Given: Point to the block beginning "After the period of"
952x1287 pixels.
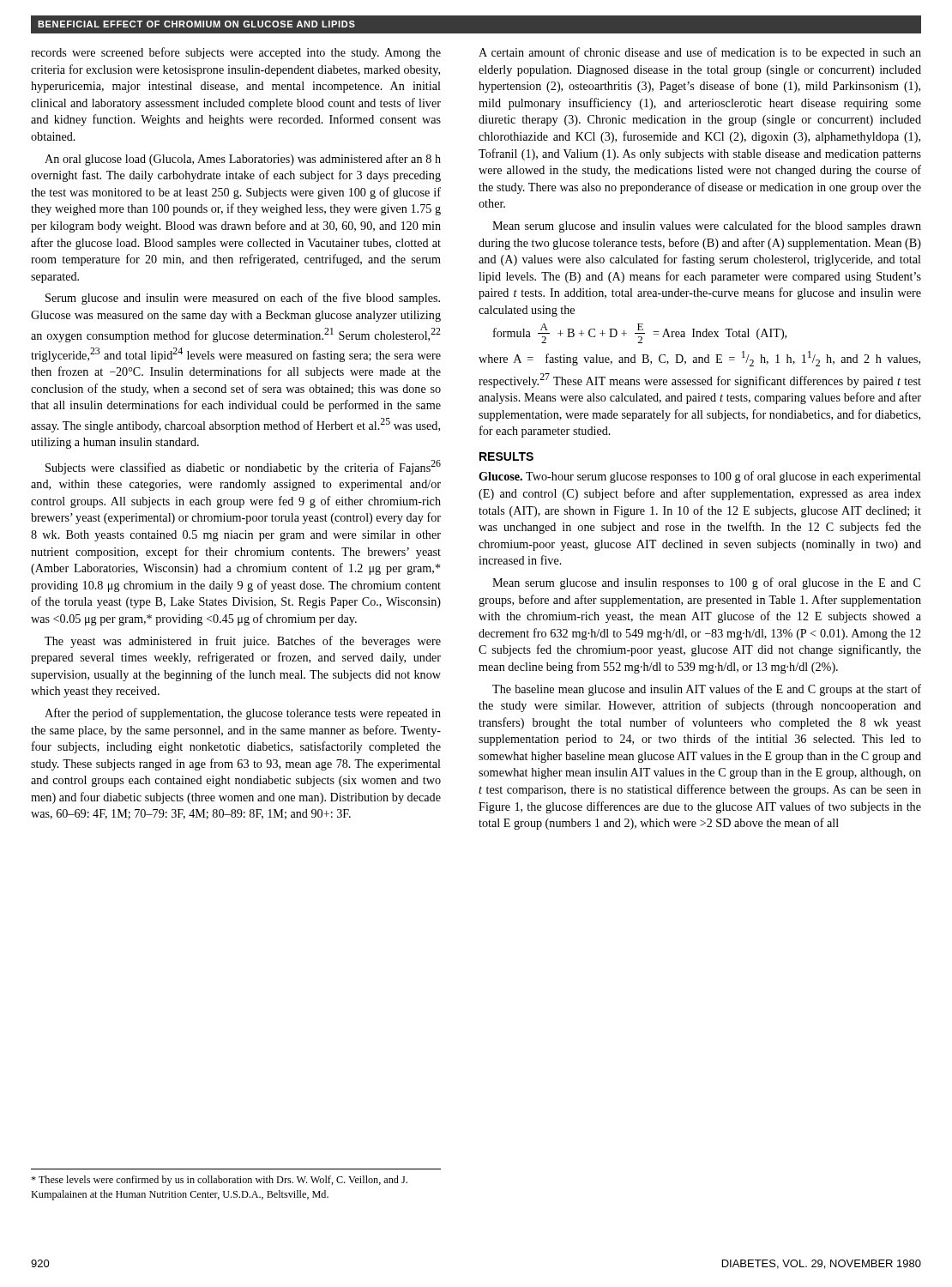Looking at the screenshot, I should (x=236, y=764).
